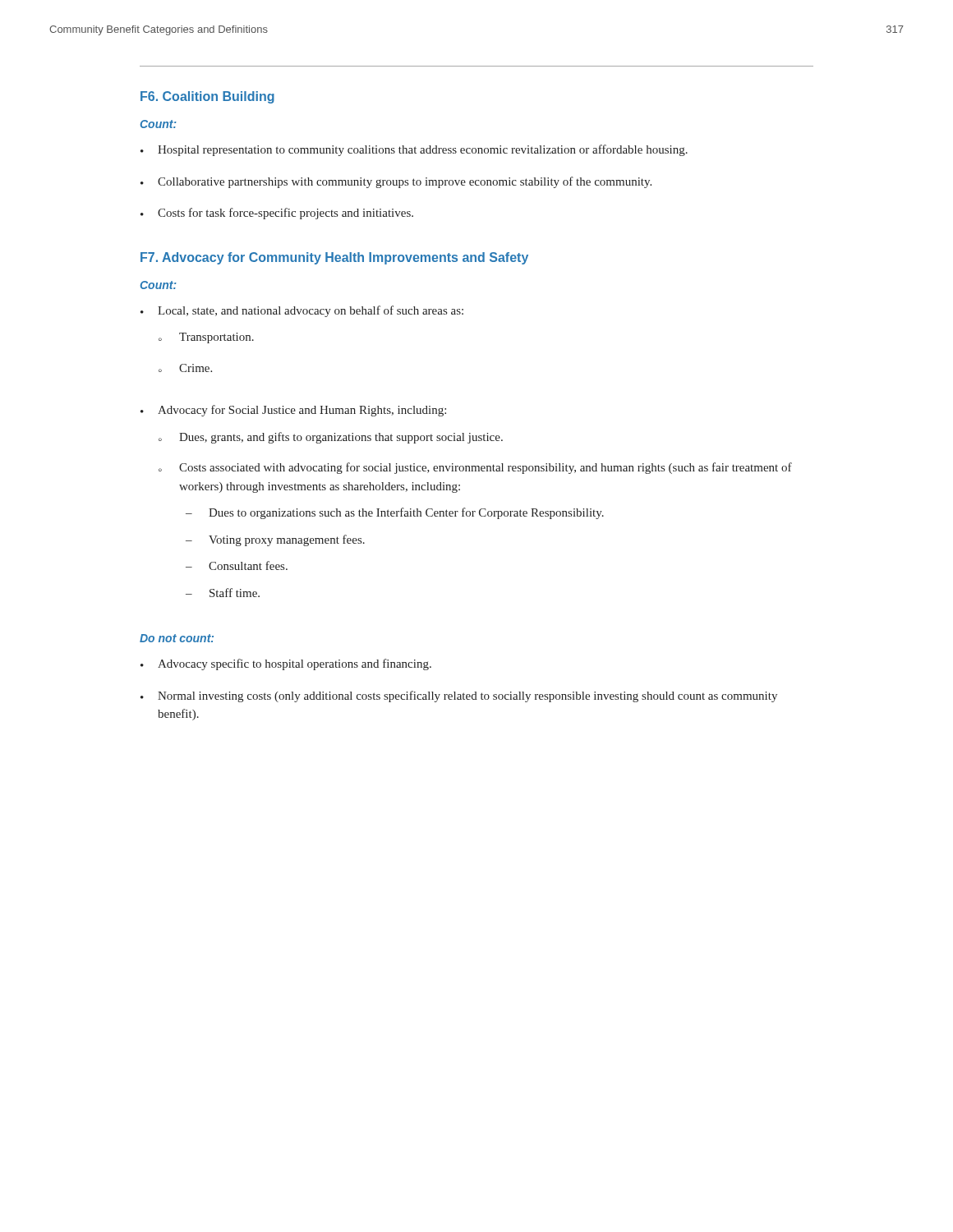The width and height of the screenshot is (953, 1232).
Task: Find the section header on this page that starts "F7. Advocacy for Community Health Improvements and"
Action: (334, 257)
